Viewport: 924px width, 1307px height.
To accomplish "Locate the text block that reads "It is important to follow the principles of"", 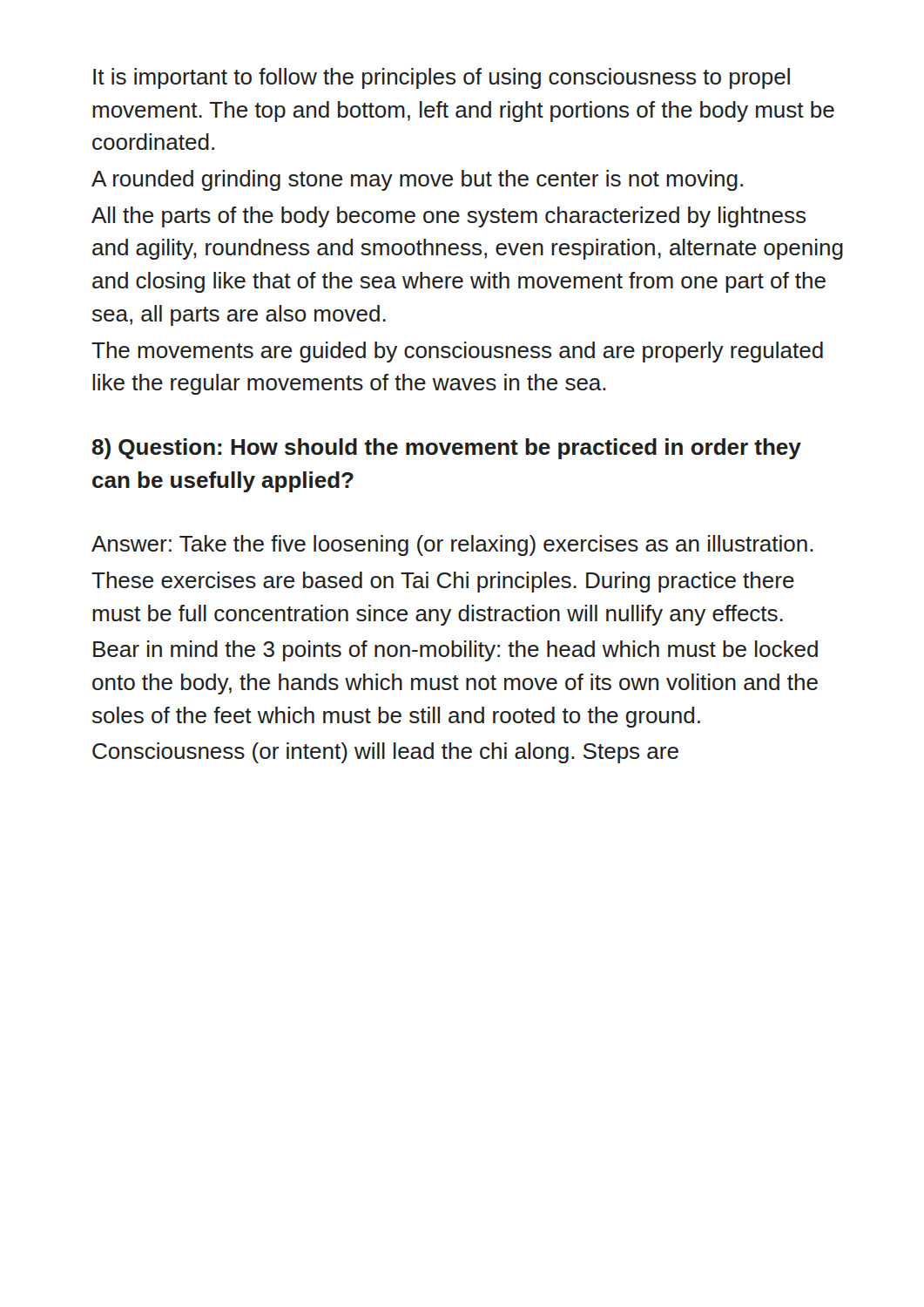I will 463,110.
